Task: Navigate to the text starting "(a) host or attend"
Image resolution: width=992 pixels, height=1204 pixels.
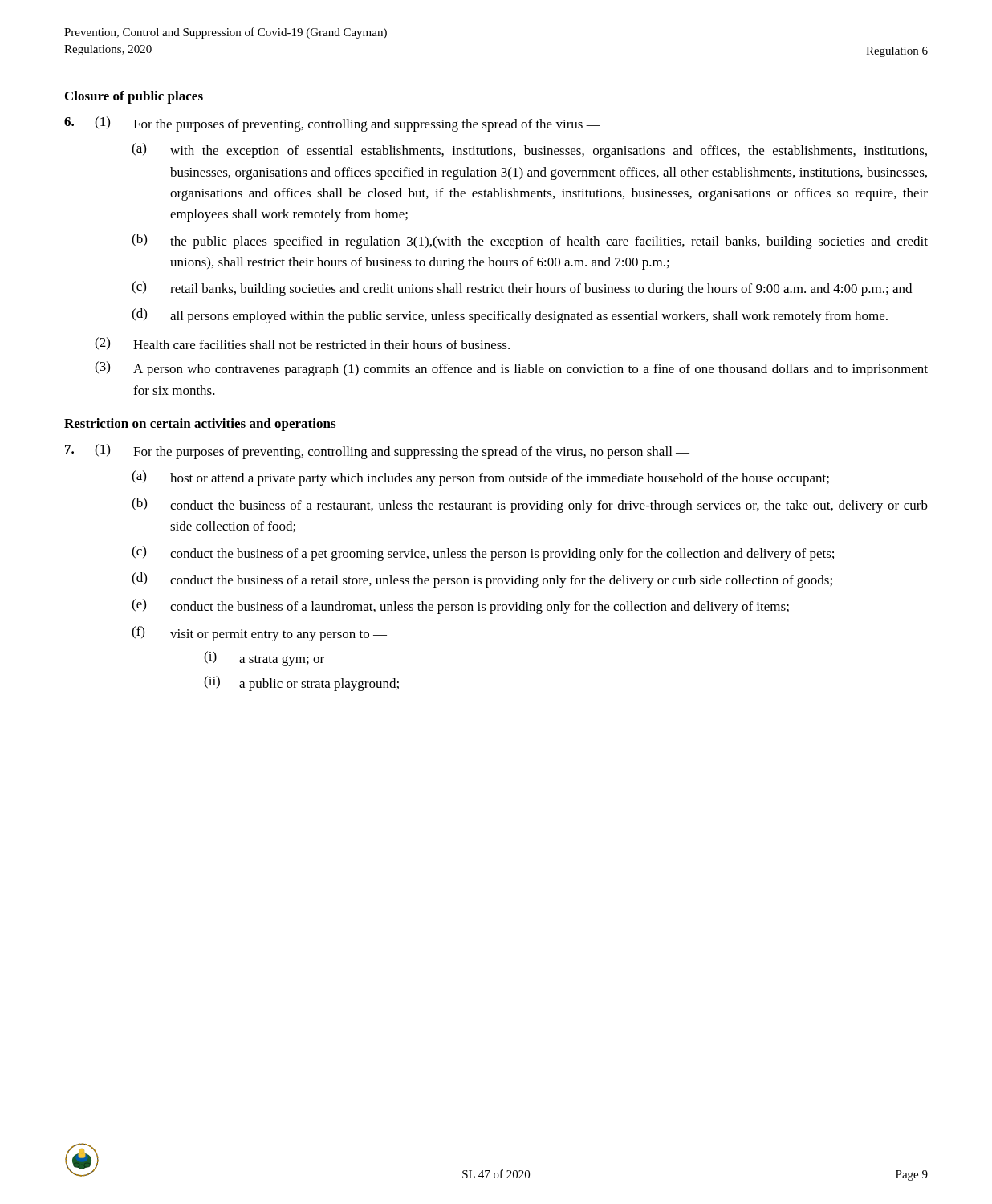Action: pyautogui.click(x=530, y=479)
